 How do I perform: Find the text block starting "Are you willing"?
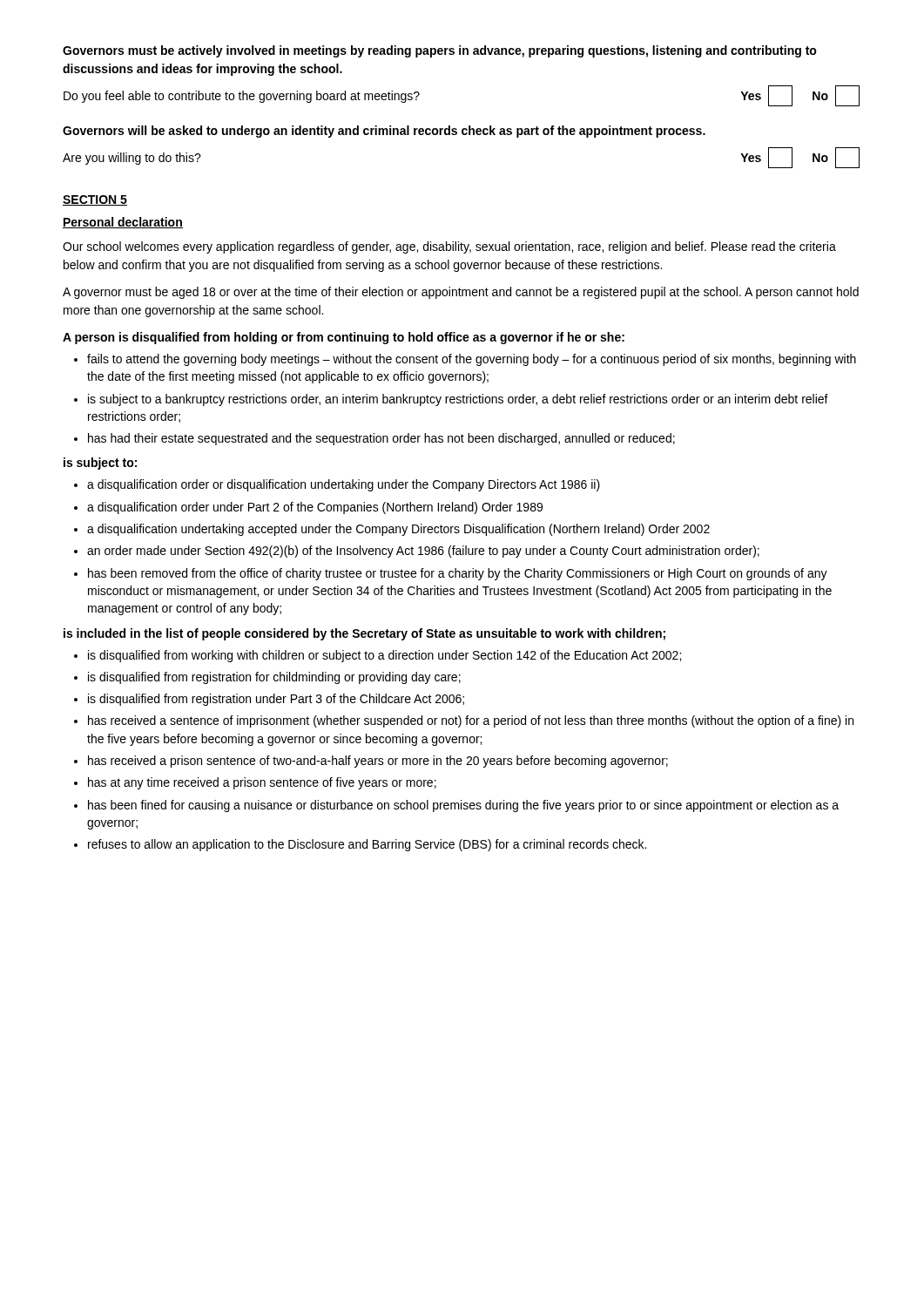tap(126, 157)
